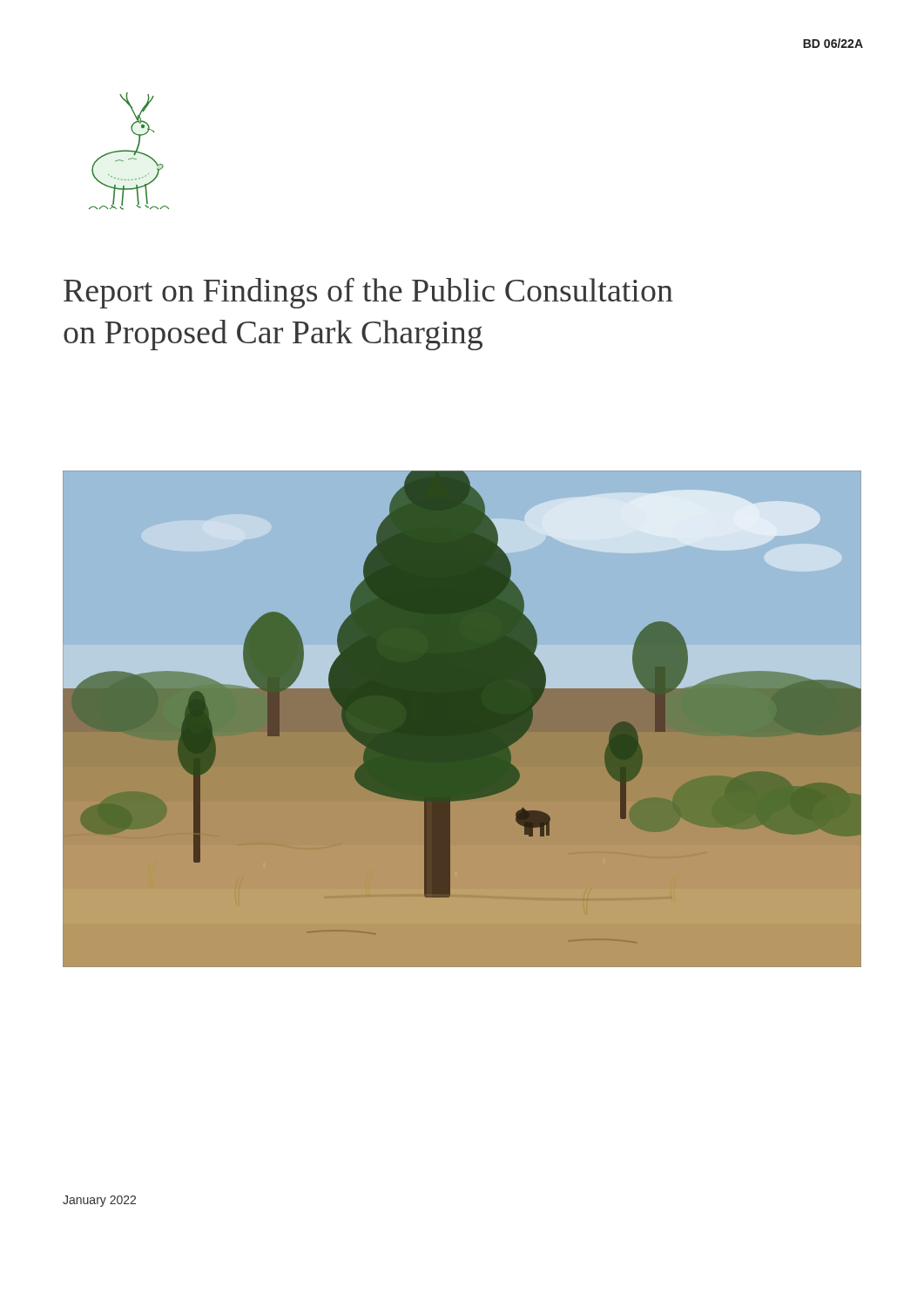
Task: Point to the title beginning "Report on Findings of the Public Consultationon"
Action: pyautogui.click(x=462, y=312)
